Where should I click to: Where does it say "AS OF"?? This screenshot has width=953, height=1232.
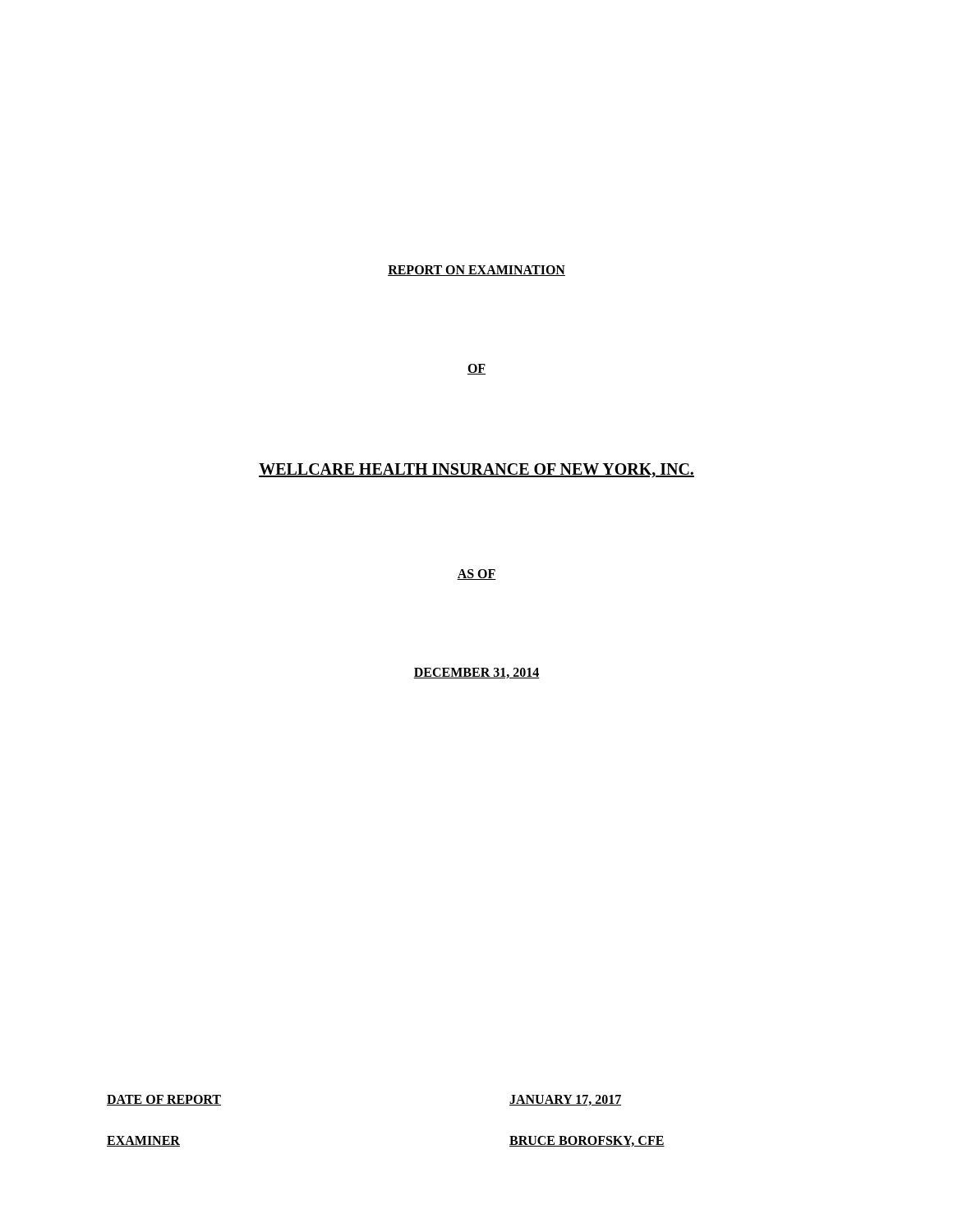point(476,574)
